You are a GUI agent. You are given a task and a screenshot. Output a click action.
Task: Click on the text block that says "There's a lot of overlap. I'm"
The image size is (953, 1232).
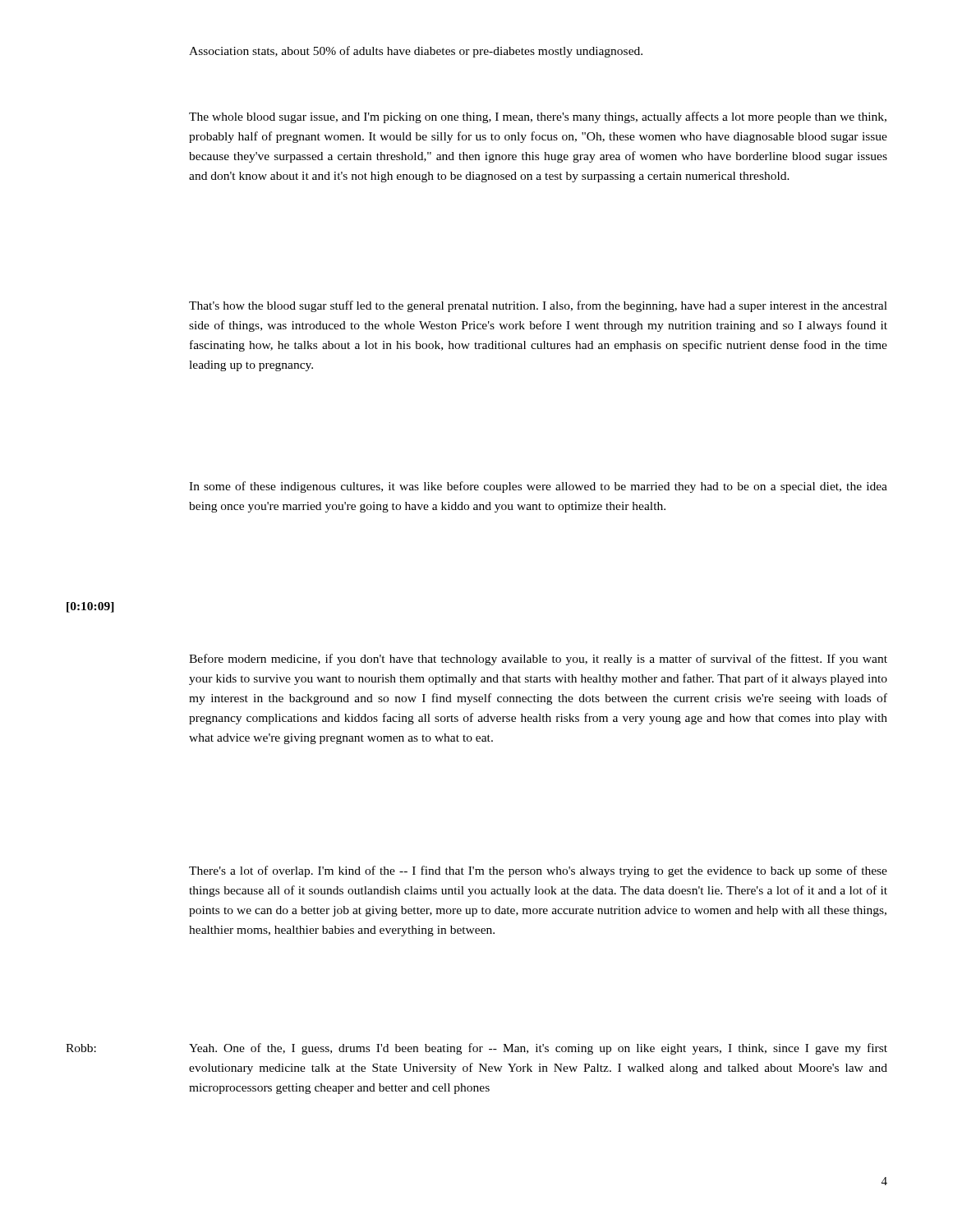538,900
